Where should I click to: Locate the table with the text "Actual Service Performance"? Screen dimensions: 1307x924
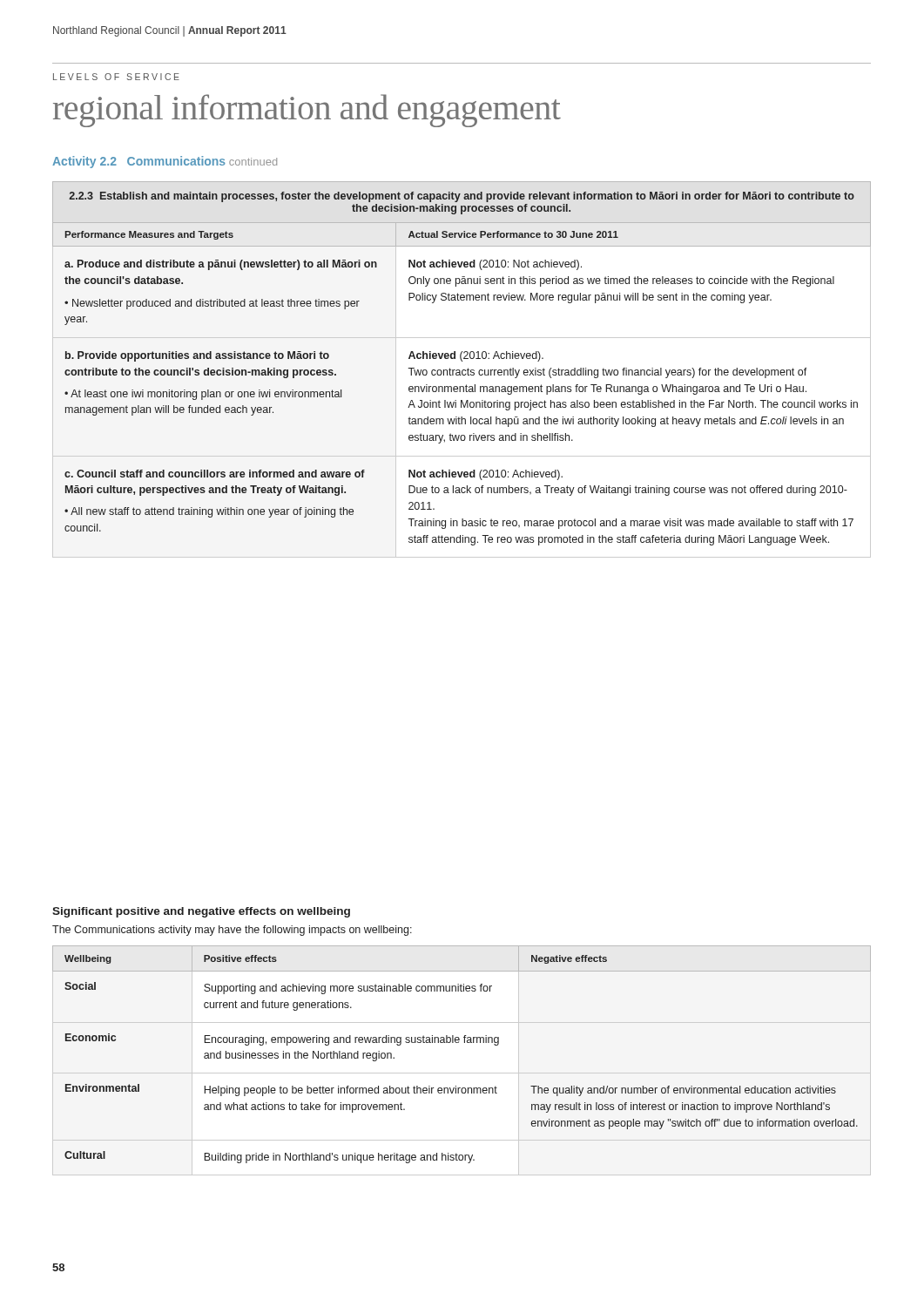pyautogui.click(x=462, y=370)
